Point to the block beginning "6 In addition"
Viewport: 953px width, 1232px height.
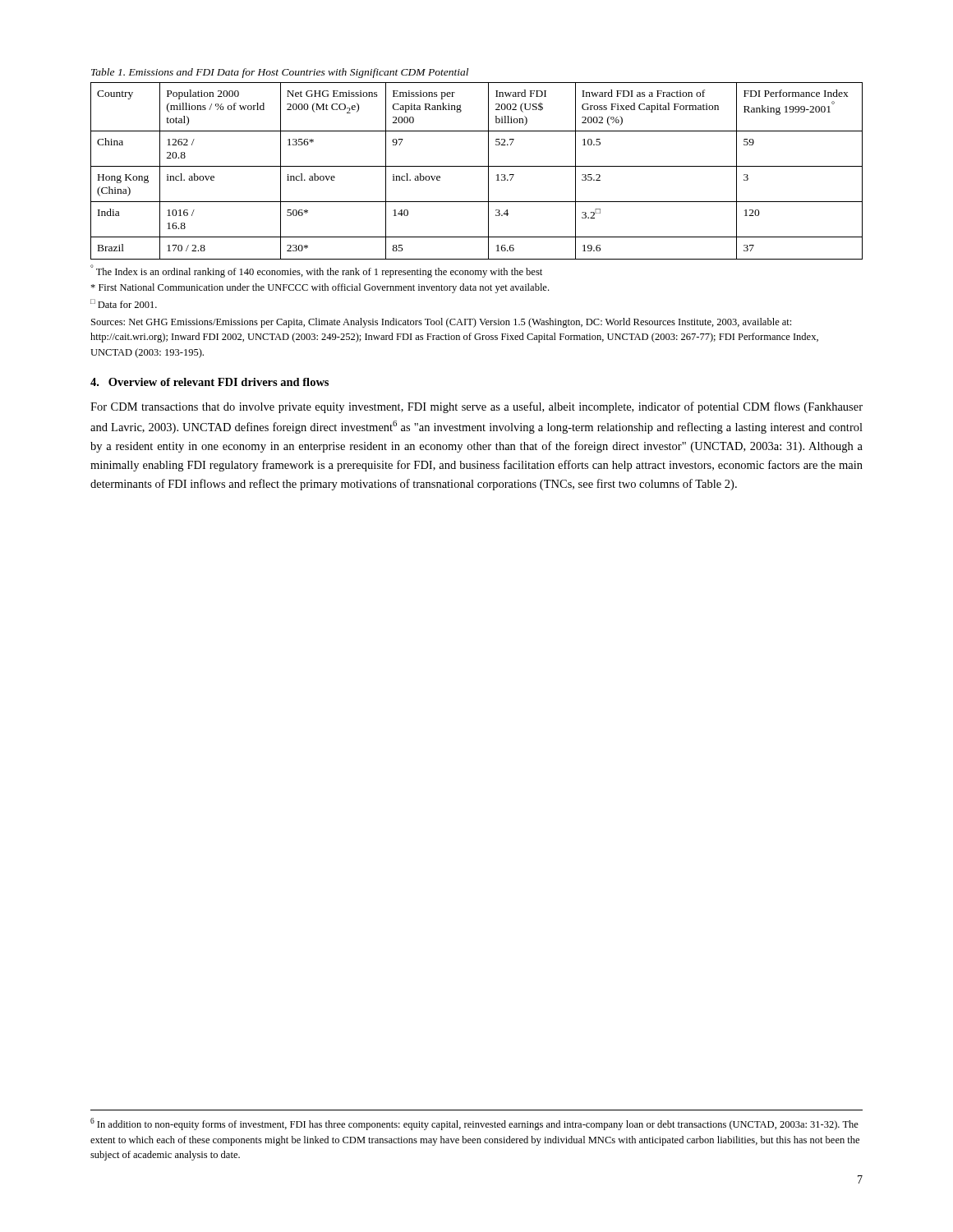click(x=476, y=1139)
